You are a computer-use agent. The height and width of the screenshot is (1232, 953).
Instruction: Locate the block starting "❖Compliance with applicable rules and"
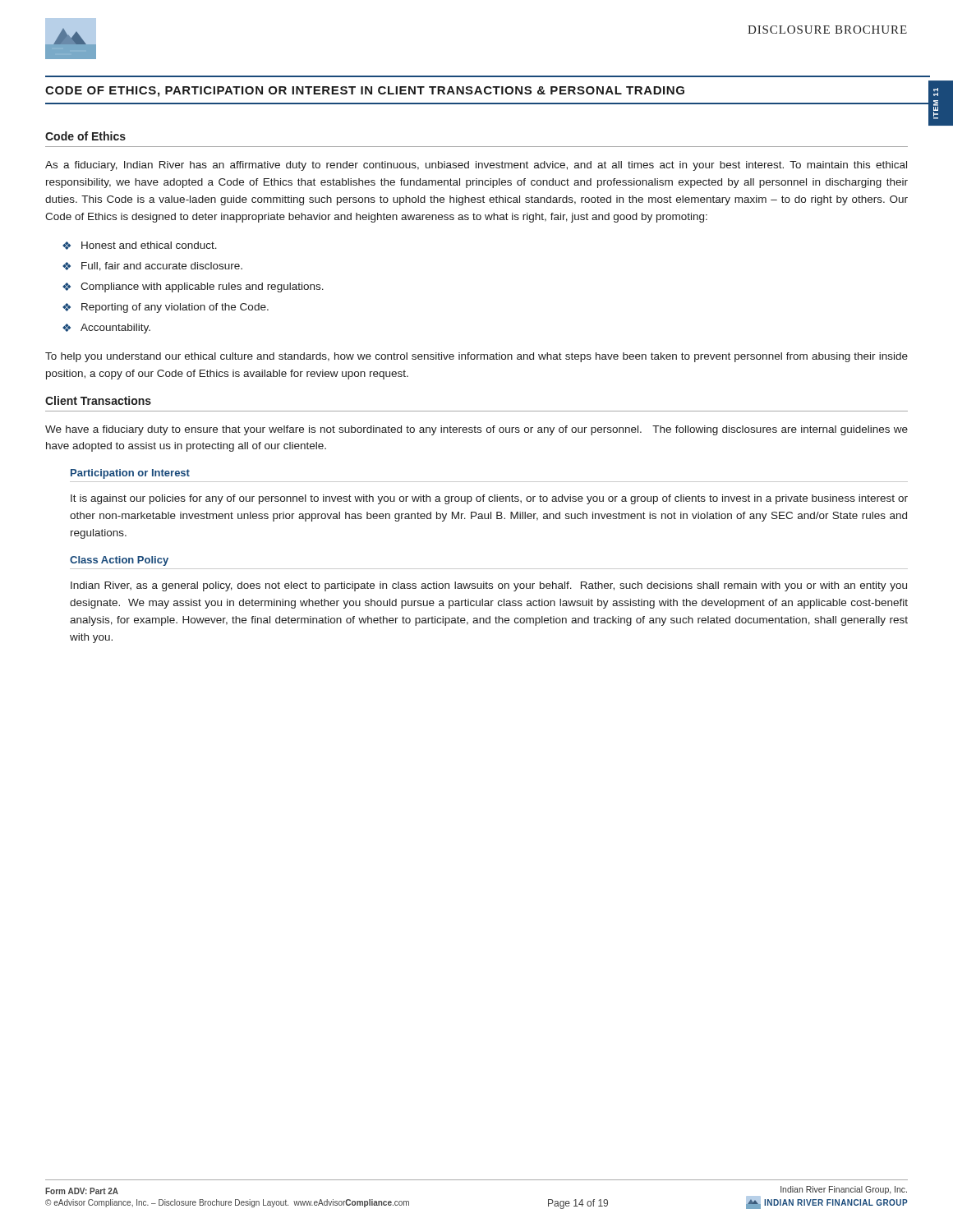click(x=193, y=287)
